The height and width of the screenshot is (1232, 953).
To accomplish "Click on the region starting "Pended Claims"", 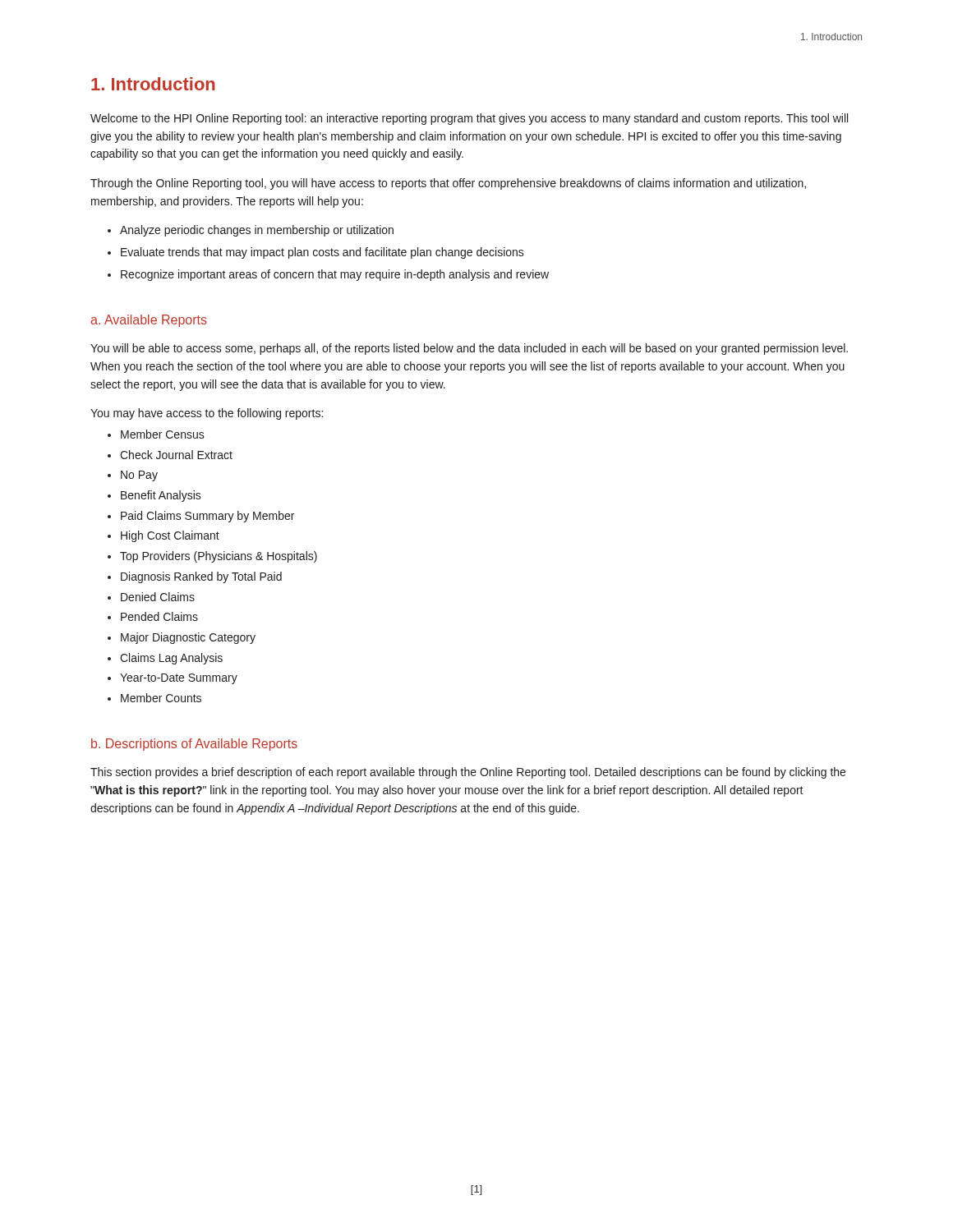I will coord(153,616).
